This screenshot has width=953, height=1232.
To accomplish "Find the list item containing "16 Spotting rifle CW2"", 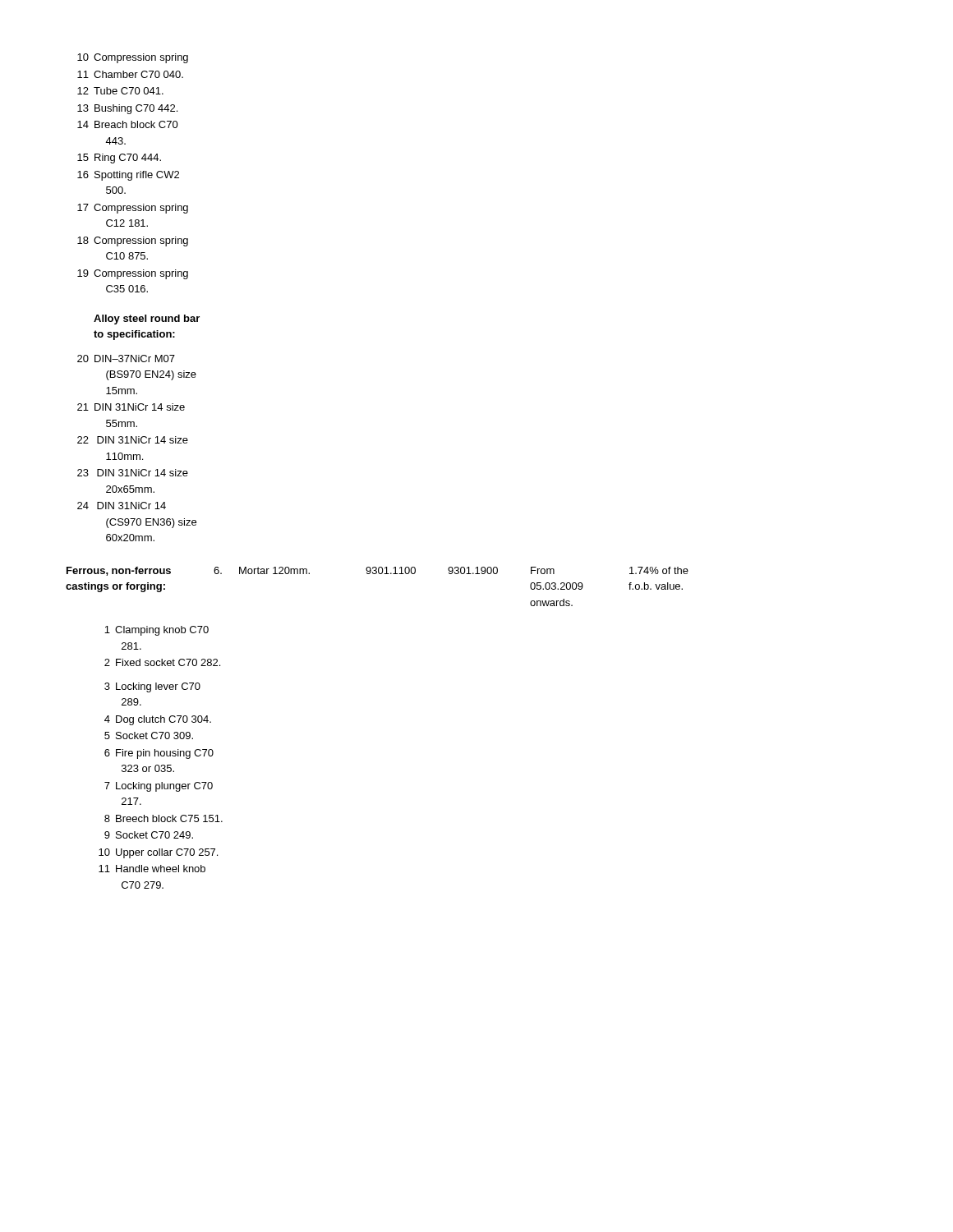I will tap(128, 176).
